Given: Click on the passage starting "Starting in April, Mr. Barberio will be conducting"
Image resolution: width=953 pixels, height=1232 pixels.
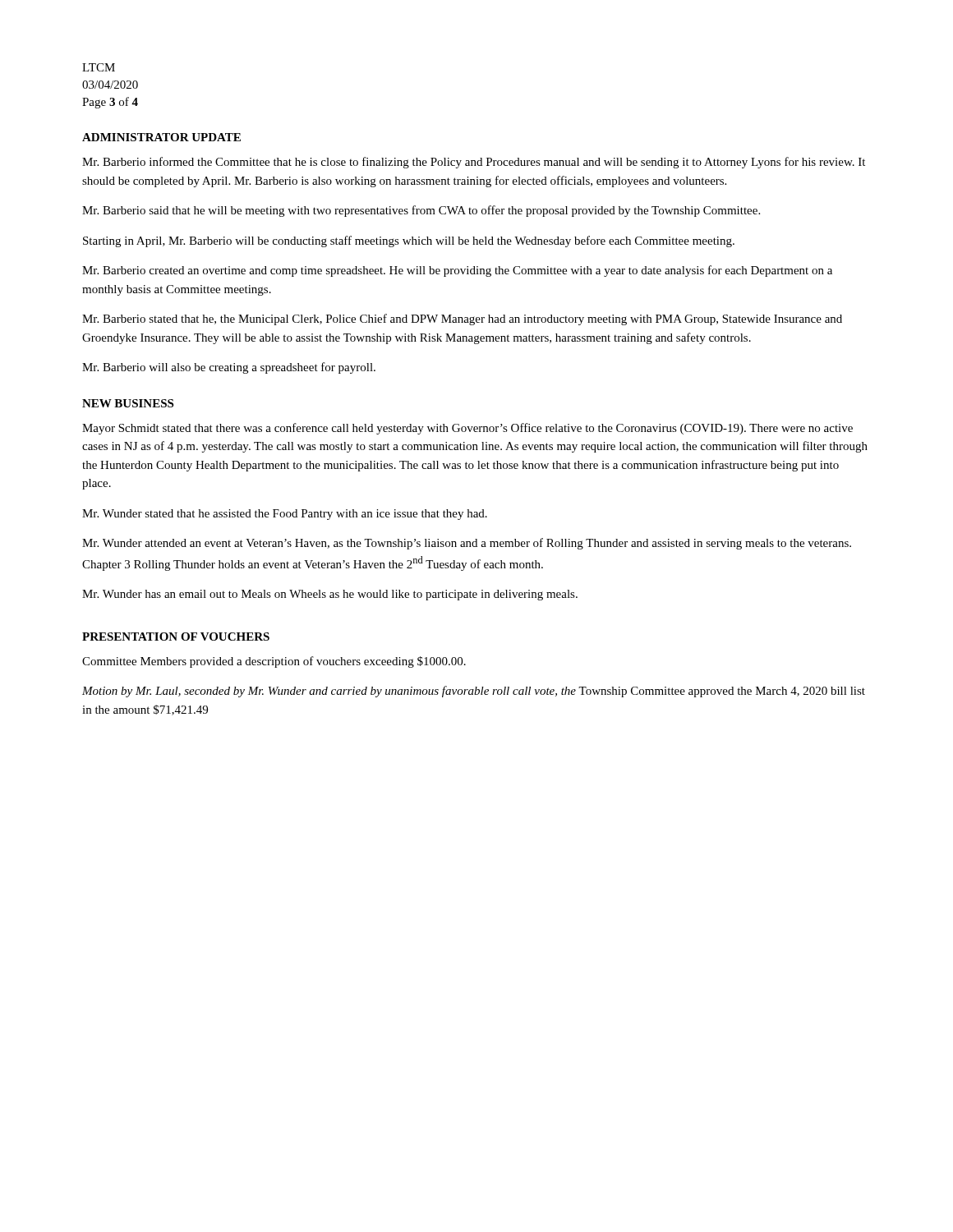Looking at the screenshot, I should click(x=409, y=240).
